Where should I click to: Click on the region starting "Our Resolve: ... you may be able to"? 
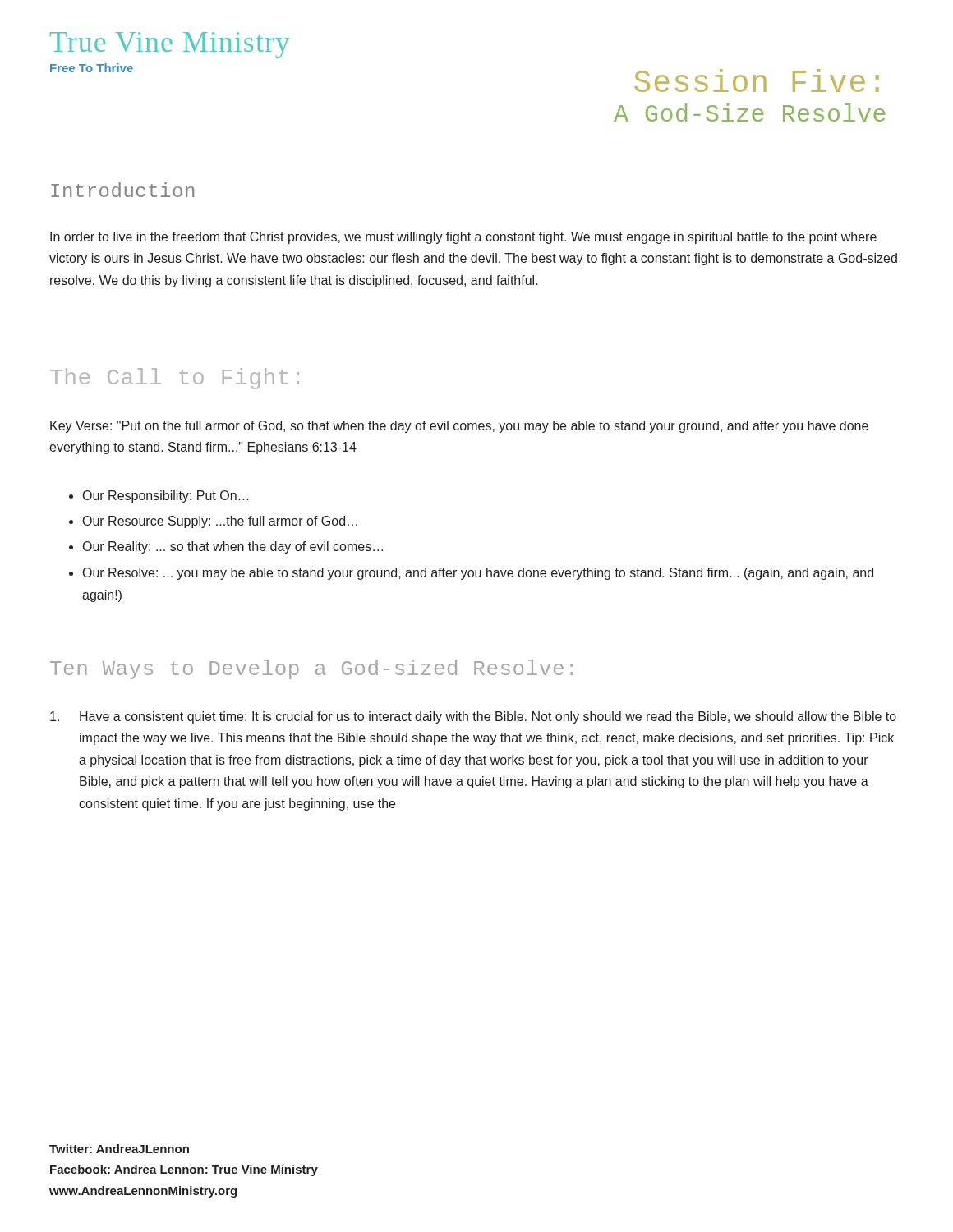tap(478, 584)
